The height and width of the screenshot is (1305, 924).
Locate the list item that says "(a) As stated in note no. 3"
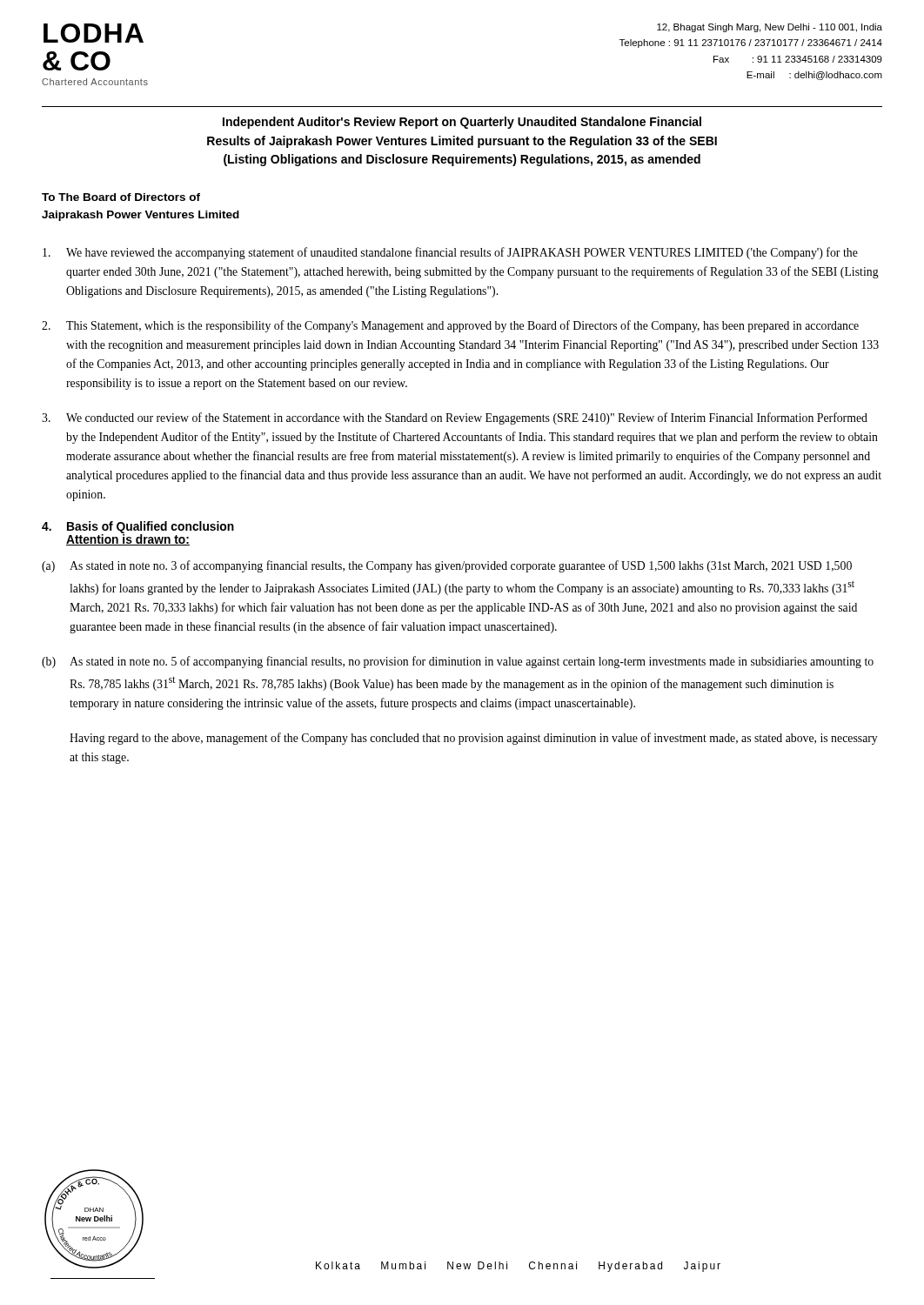[462, 597]
